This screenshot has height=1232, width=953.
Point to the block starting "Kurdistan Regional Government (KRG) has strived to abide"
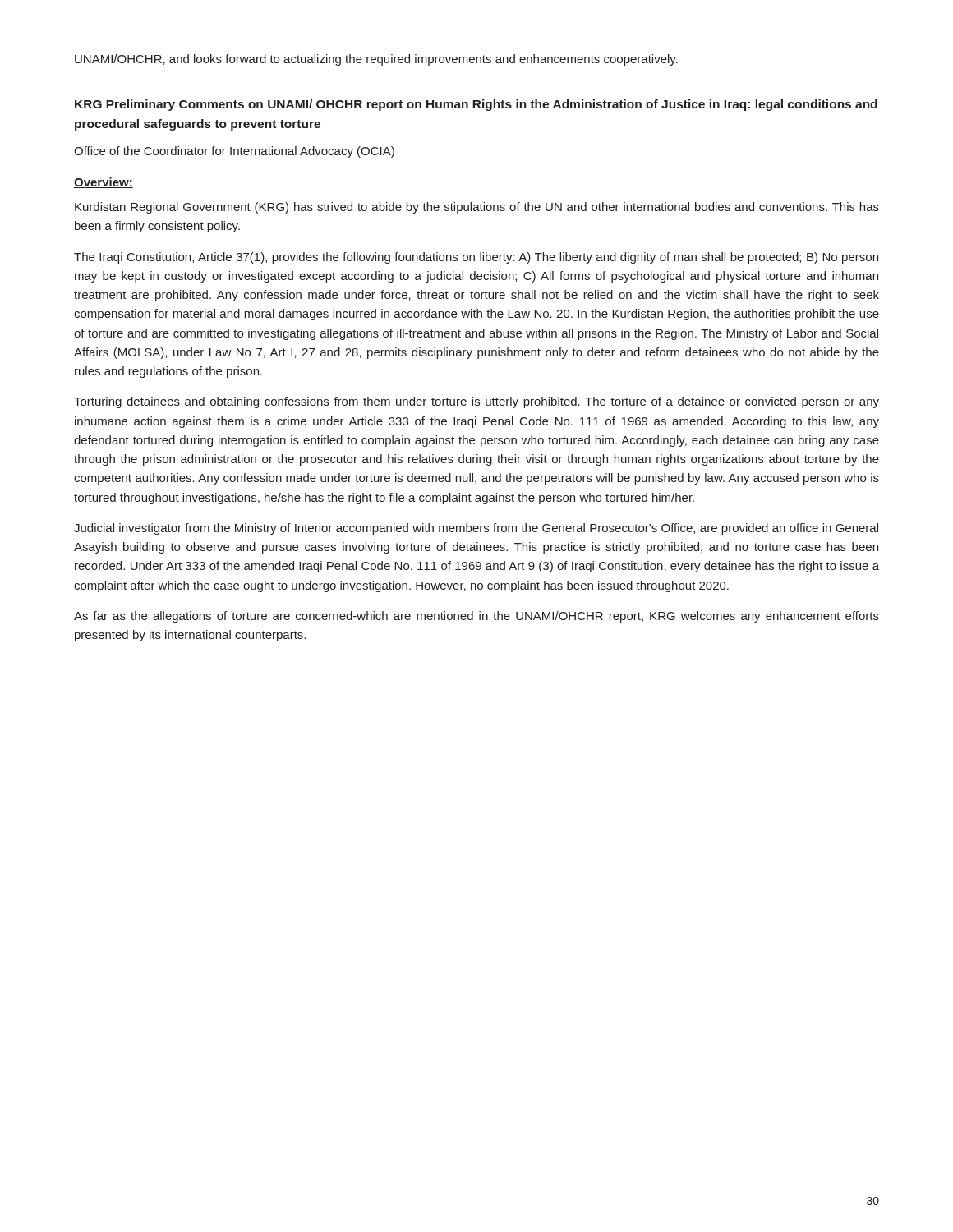coord(476,216)
